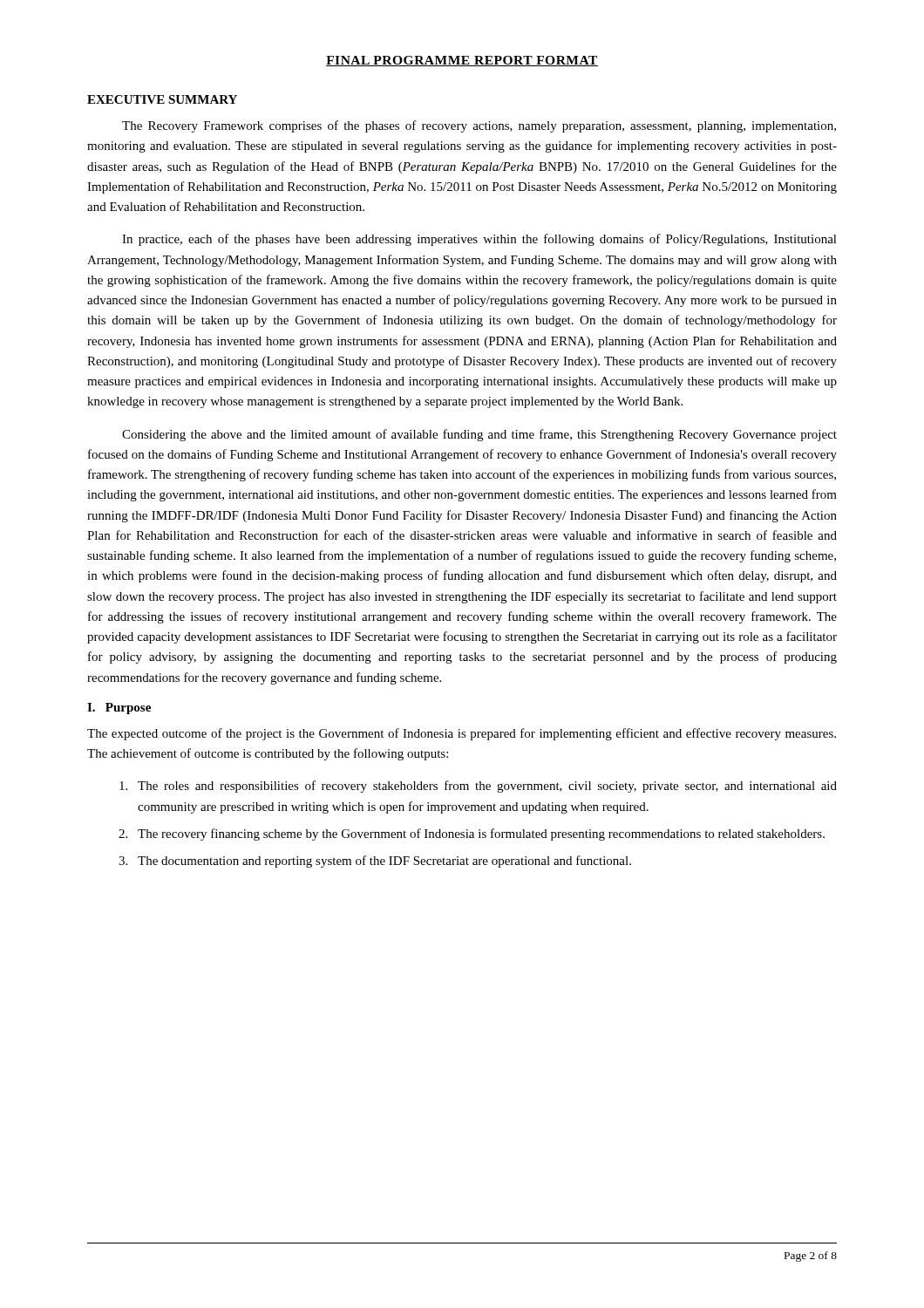924x1308 pixels.
Task: Navigate to the text starting "3. The documentation and reporting system of"
Action: coord(478,861)
